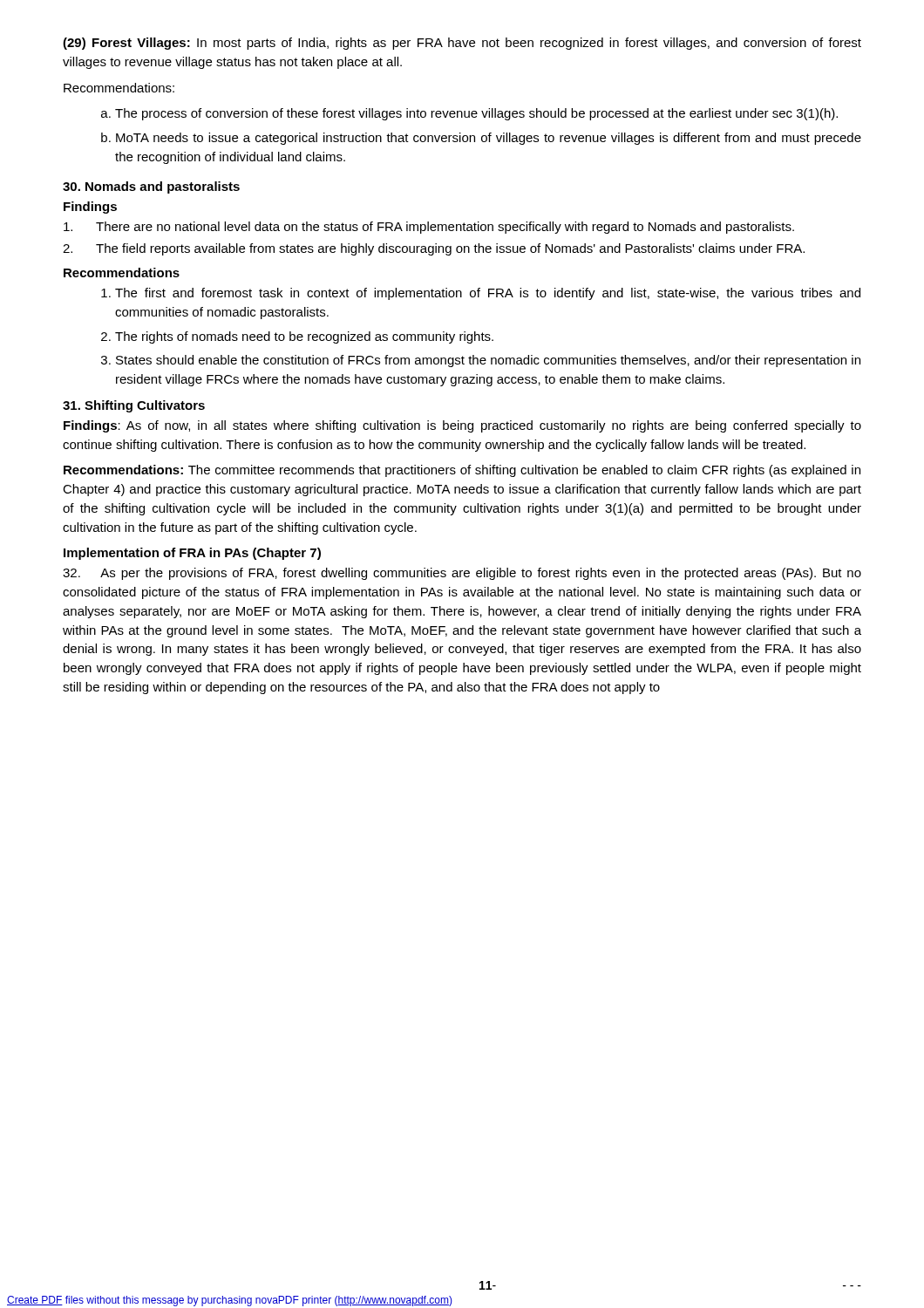The width and height of the screenshot is (924, 1308).
Task: Click on the text block containing "Findings: As of now, in all states where"
Action: [x=462, y=435]
